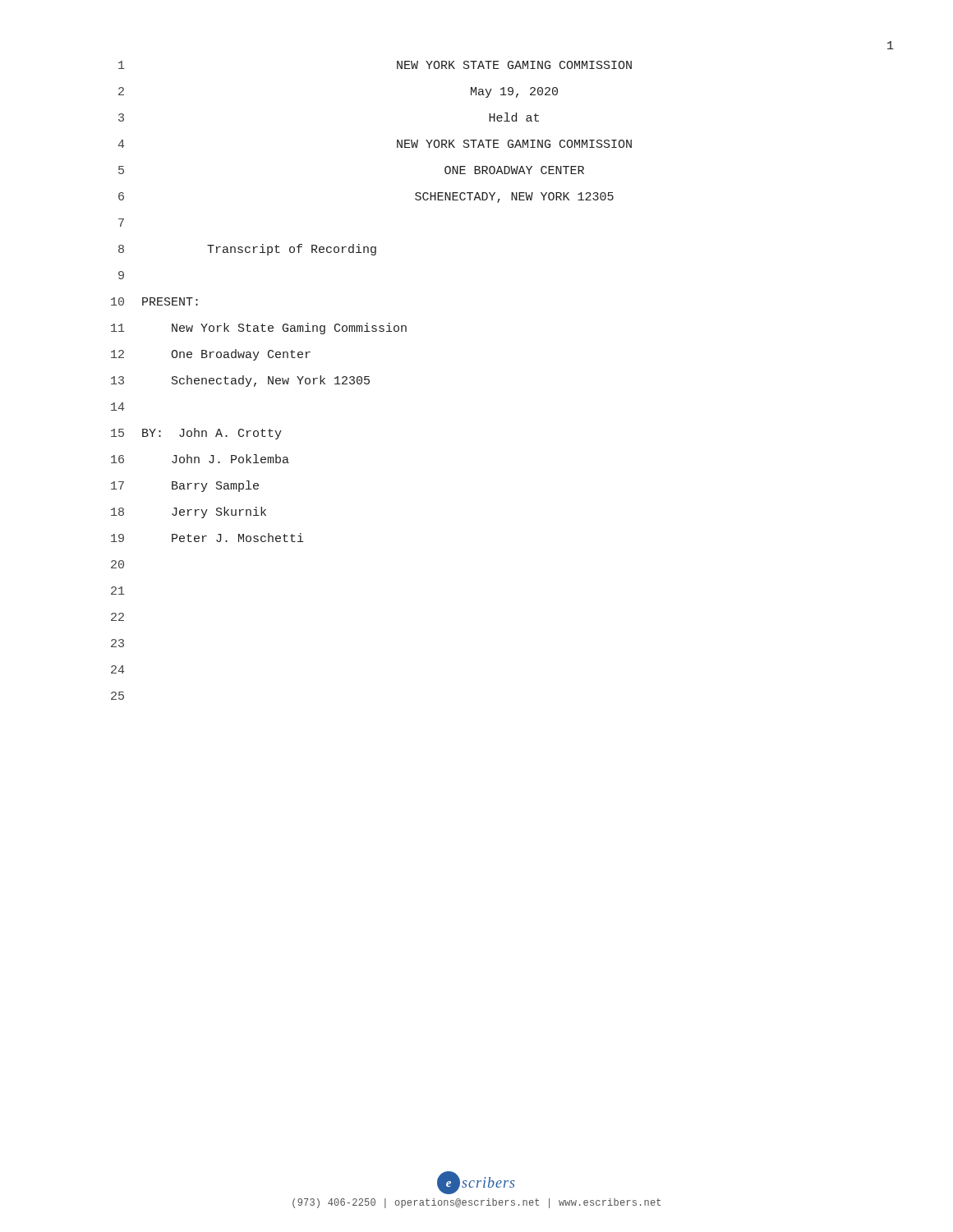Image resolution: width=953 pixels, height=1232 pixels.
Task: Click on the element starting "2 May 19, 2020"
Action: [x=485, y=92]
